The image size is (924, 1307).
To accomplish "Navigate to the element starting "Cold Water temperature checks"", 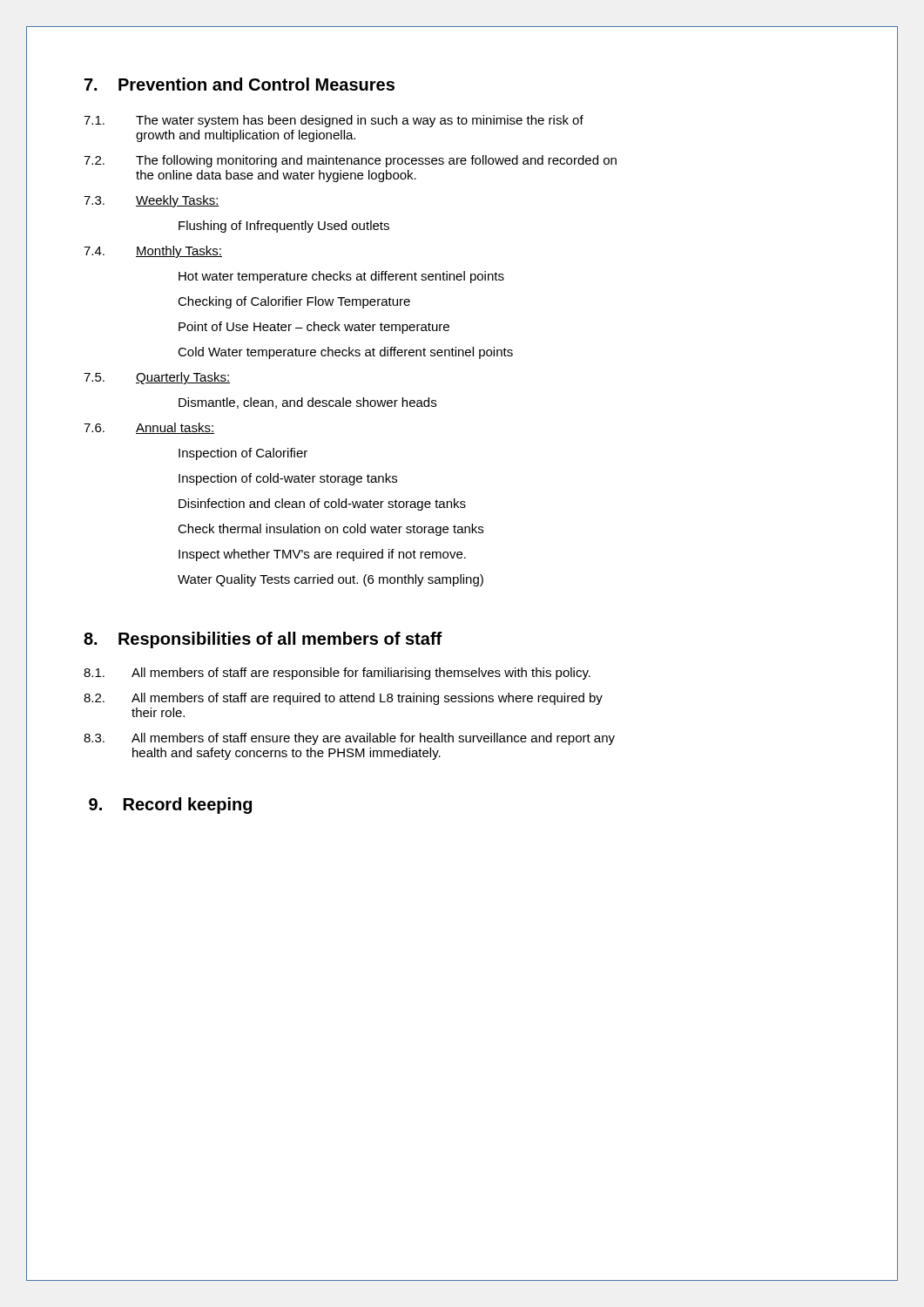I will 345,352.
